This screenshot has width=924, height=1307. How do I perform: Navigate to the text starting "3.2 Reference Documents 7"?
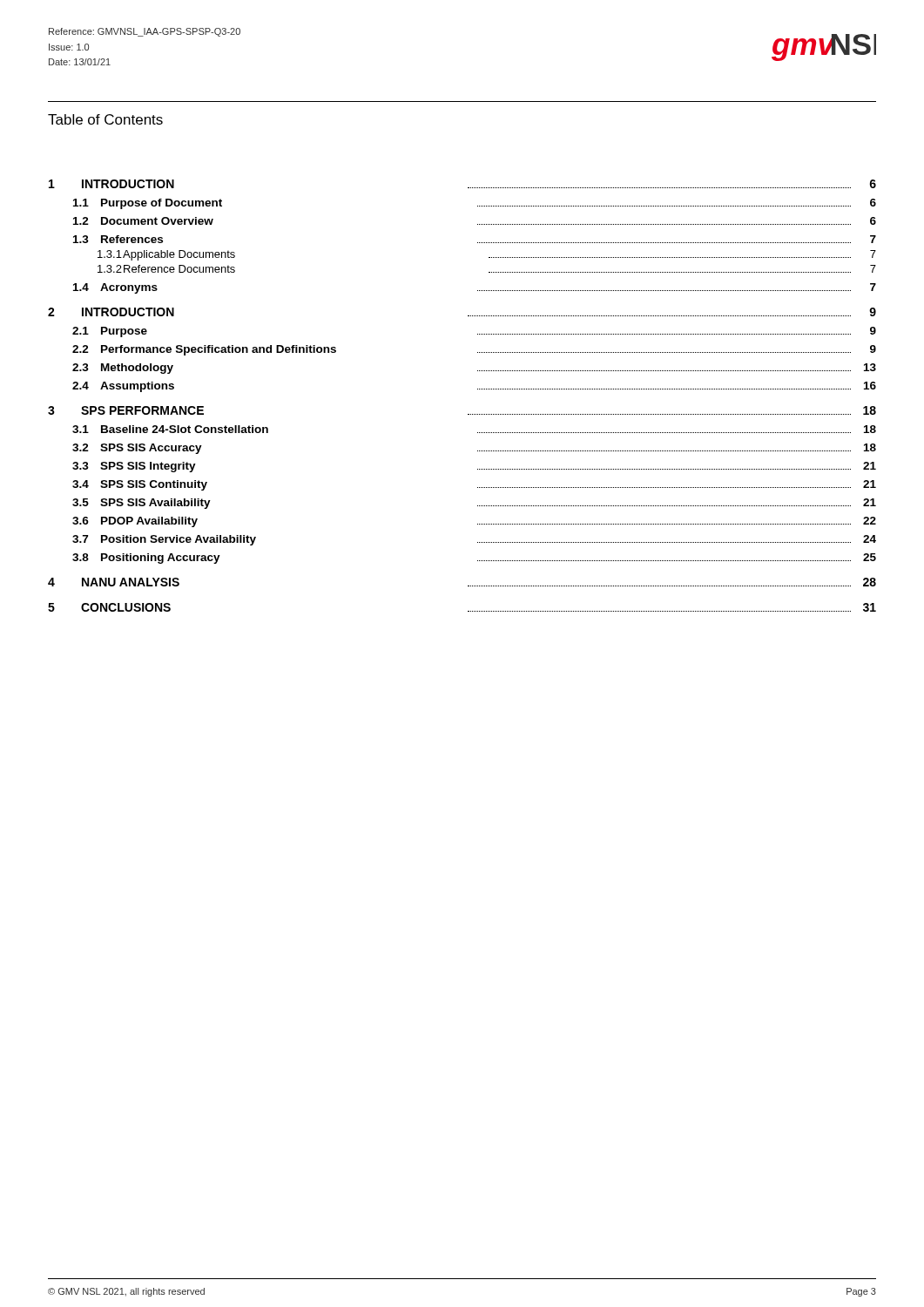coord(486,269)
